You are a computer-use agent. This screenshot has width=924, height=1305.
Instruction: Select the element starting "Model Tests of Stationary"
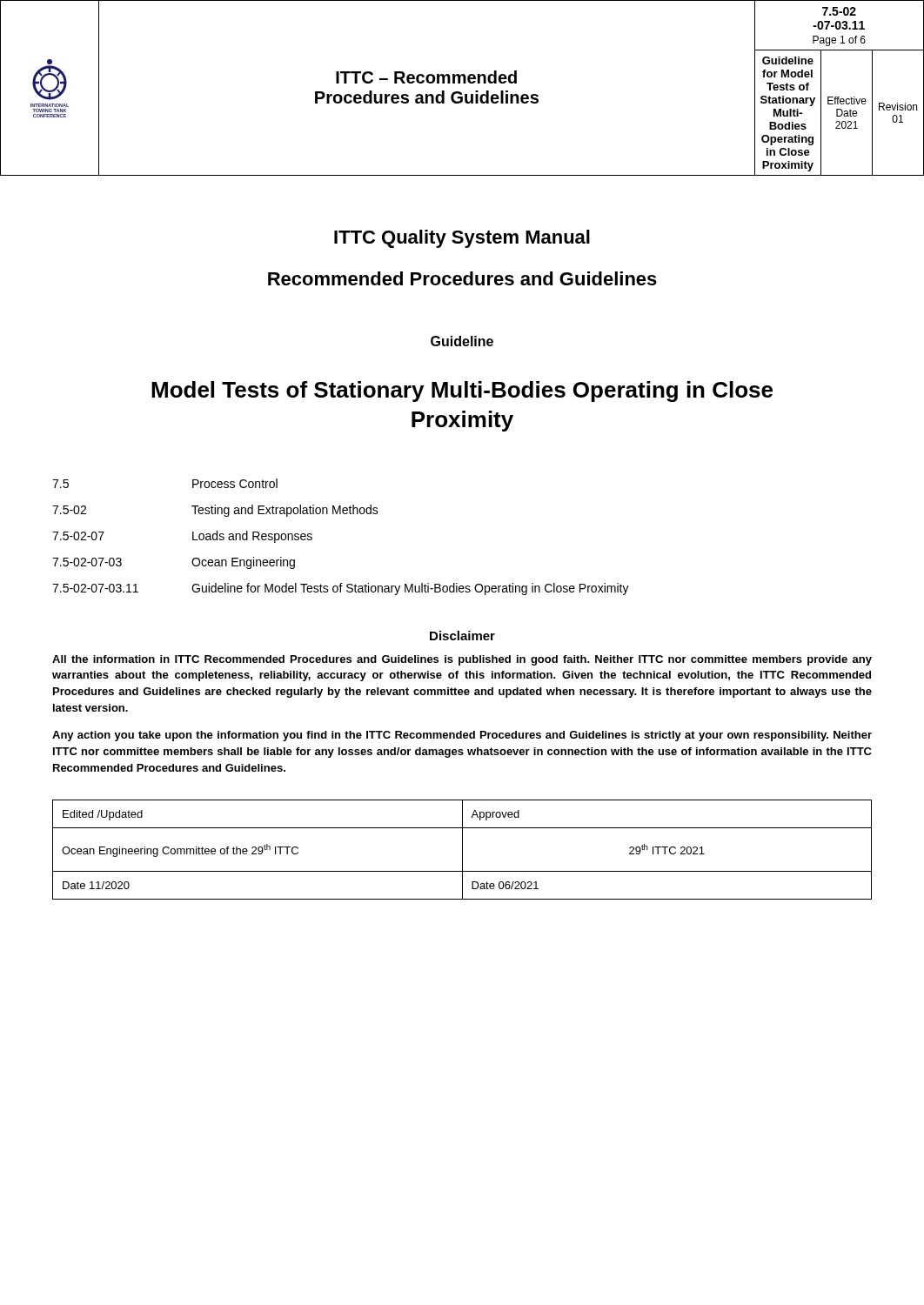[x=462, y=404]
